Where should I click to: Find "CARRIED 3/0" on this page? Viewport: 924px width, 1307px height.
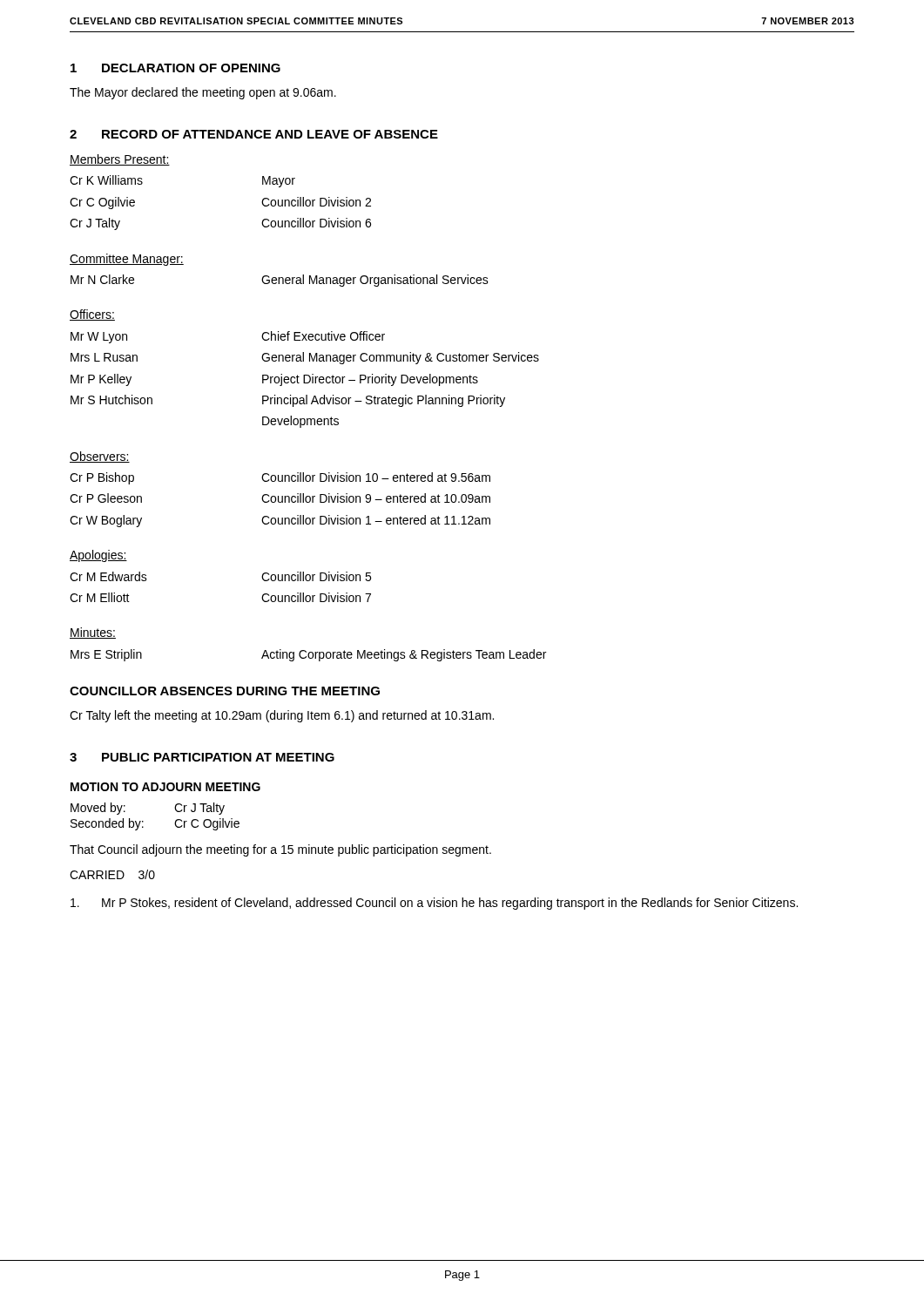point(112,875)
